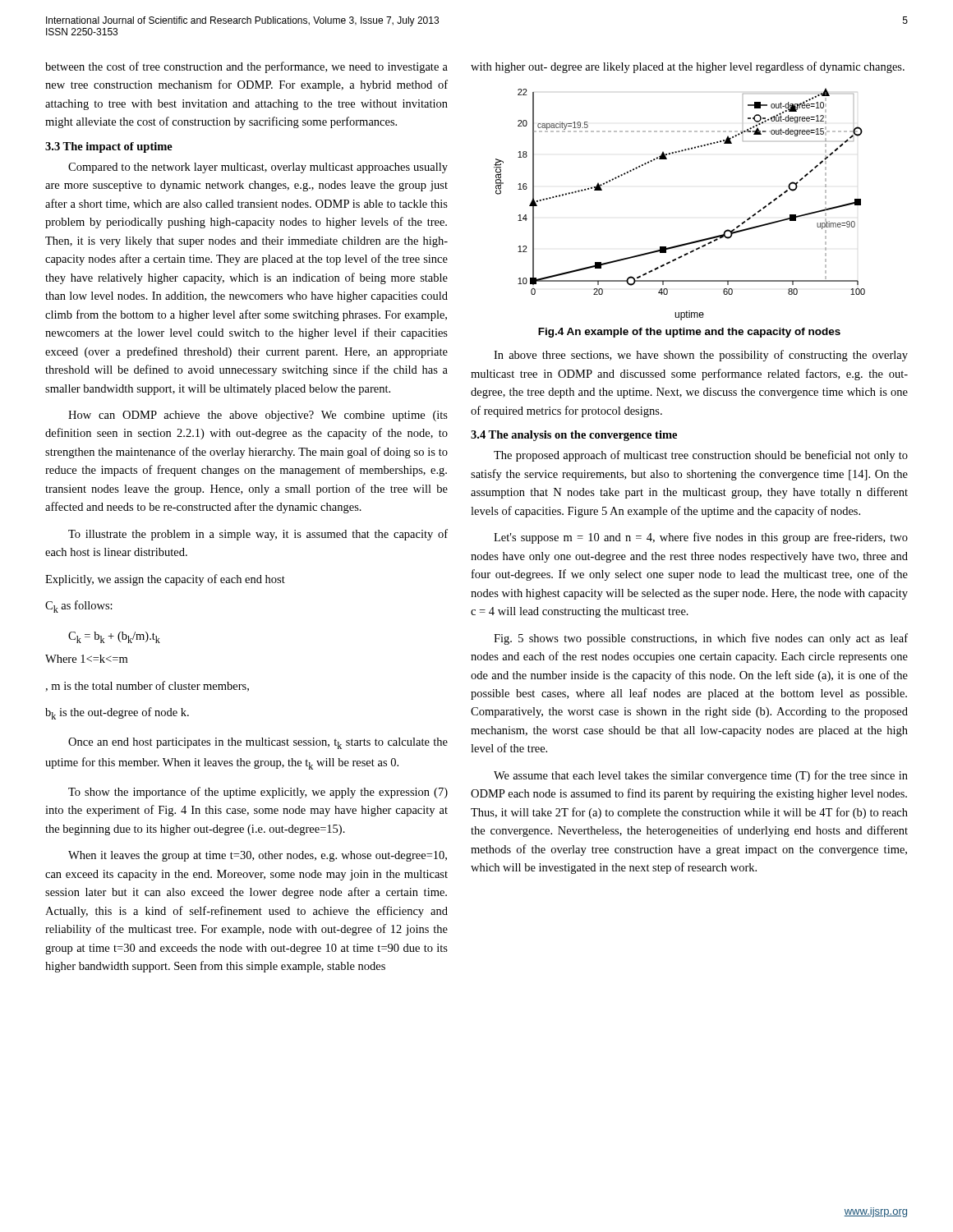Image resolution: width=953 pixels, height=1232 pixels.
Task: Find the text block containing "How can ODMP achieve the above objective?"
Action: [x=246, y=461]
